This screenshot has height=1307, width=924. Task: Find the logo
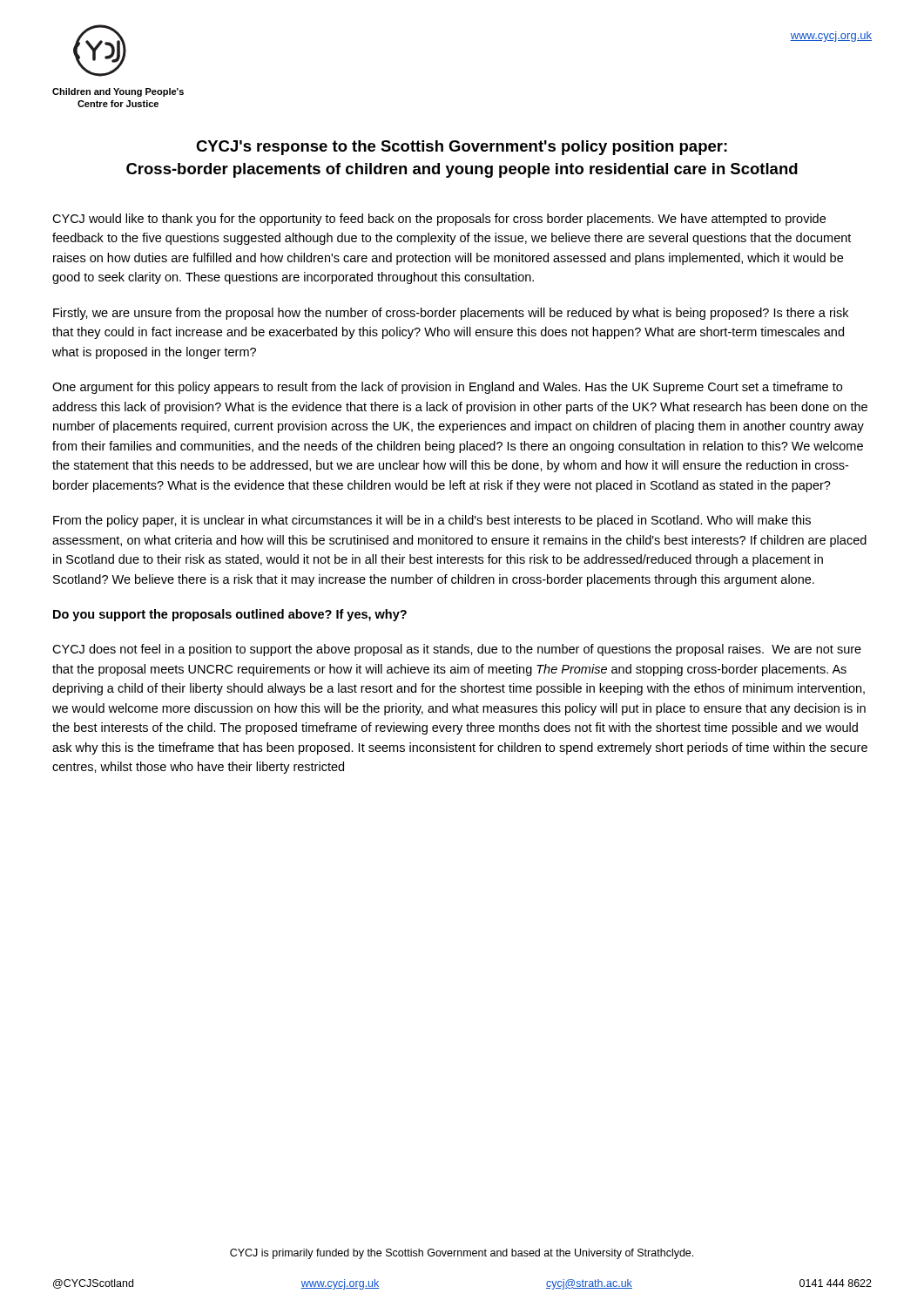click(118, 67)
